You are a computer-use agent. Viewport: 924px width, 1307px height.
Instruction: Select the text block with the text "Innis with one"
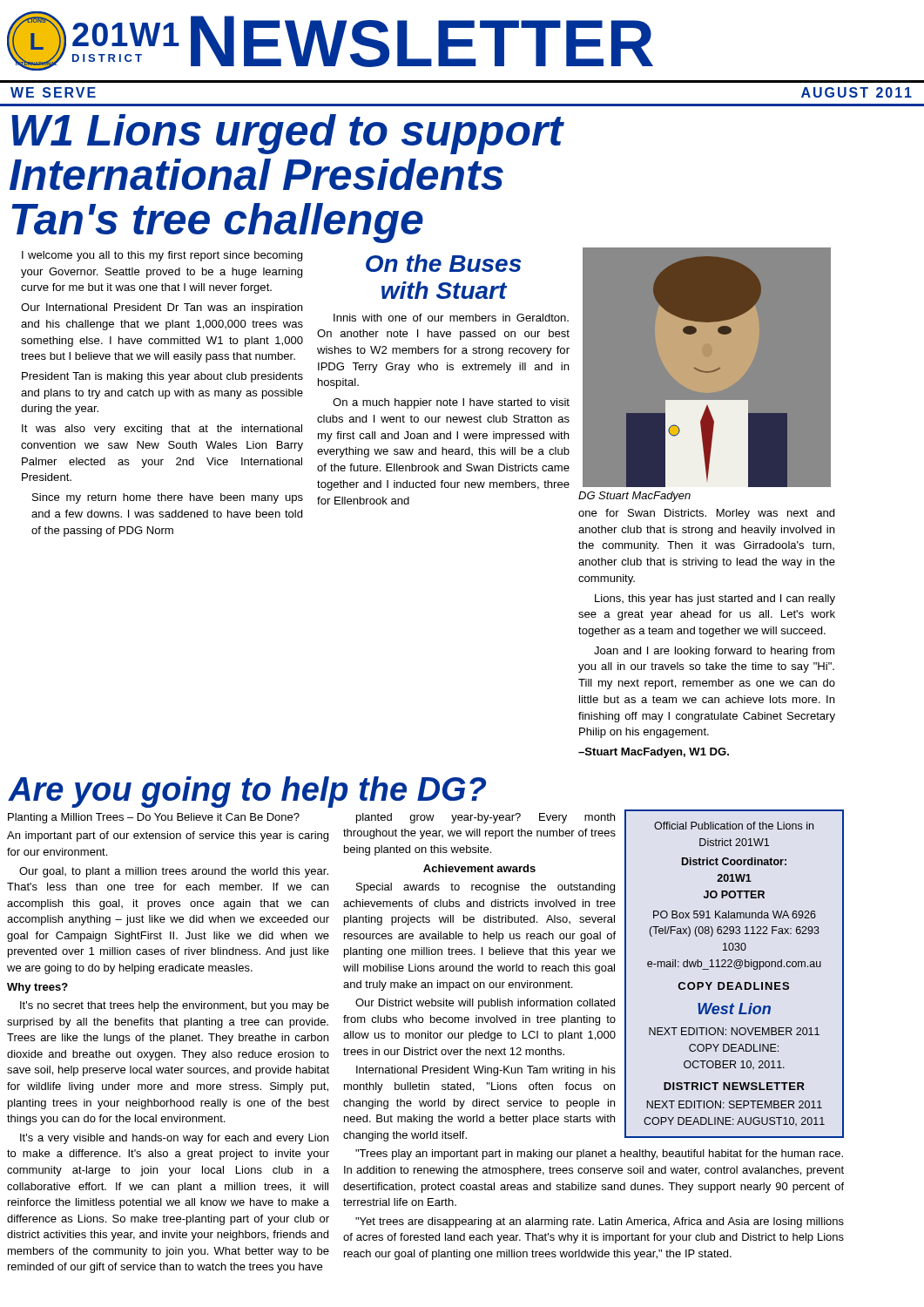click(x=443, y=409)
